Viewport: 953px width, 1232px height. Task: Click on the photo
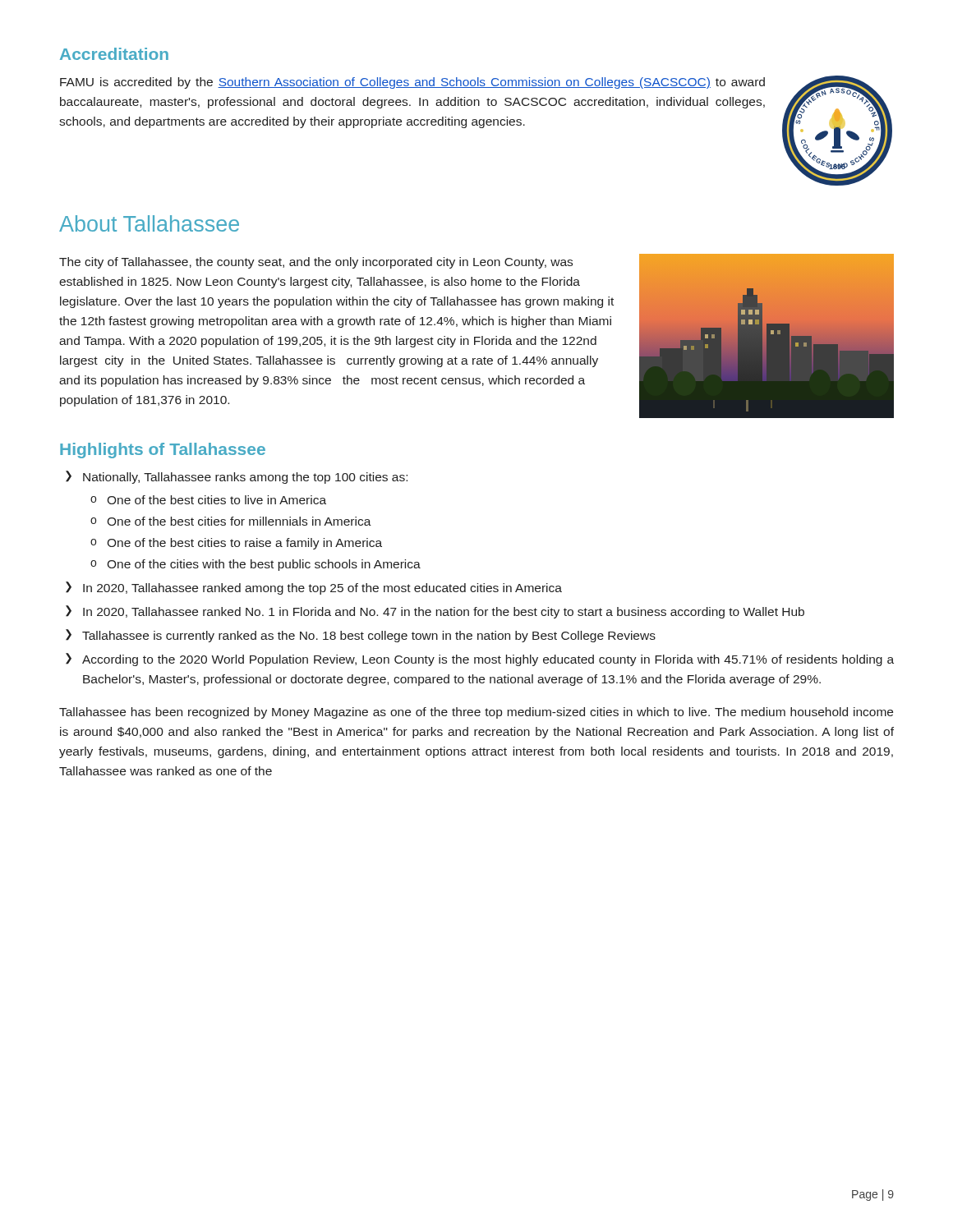[x=766, y=338]
